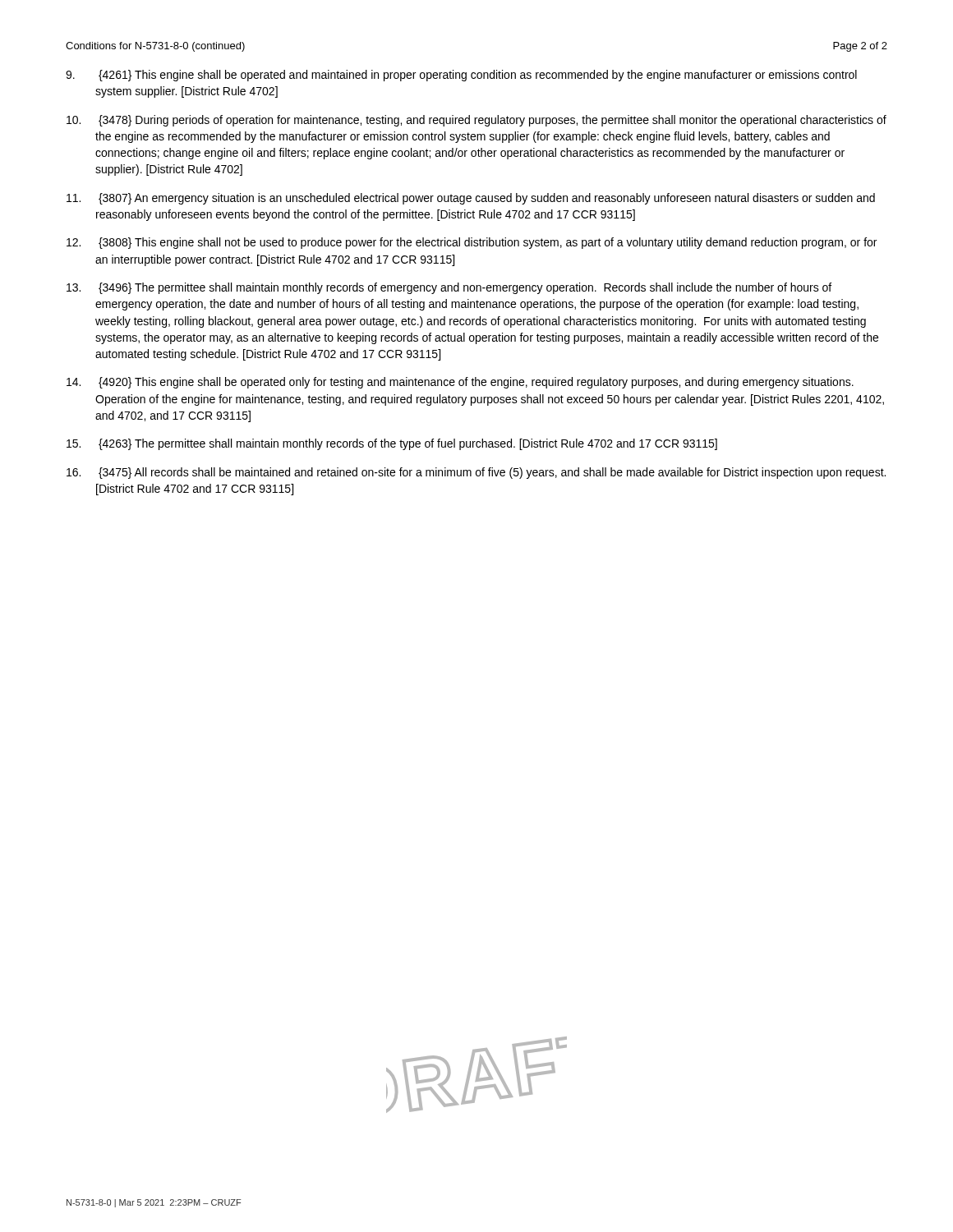Viewport: 953px width, 1232px height.
Task: Point to the text starting "12. {3808} This engine shall not be used"
Action: pos(476,251)
